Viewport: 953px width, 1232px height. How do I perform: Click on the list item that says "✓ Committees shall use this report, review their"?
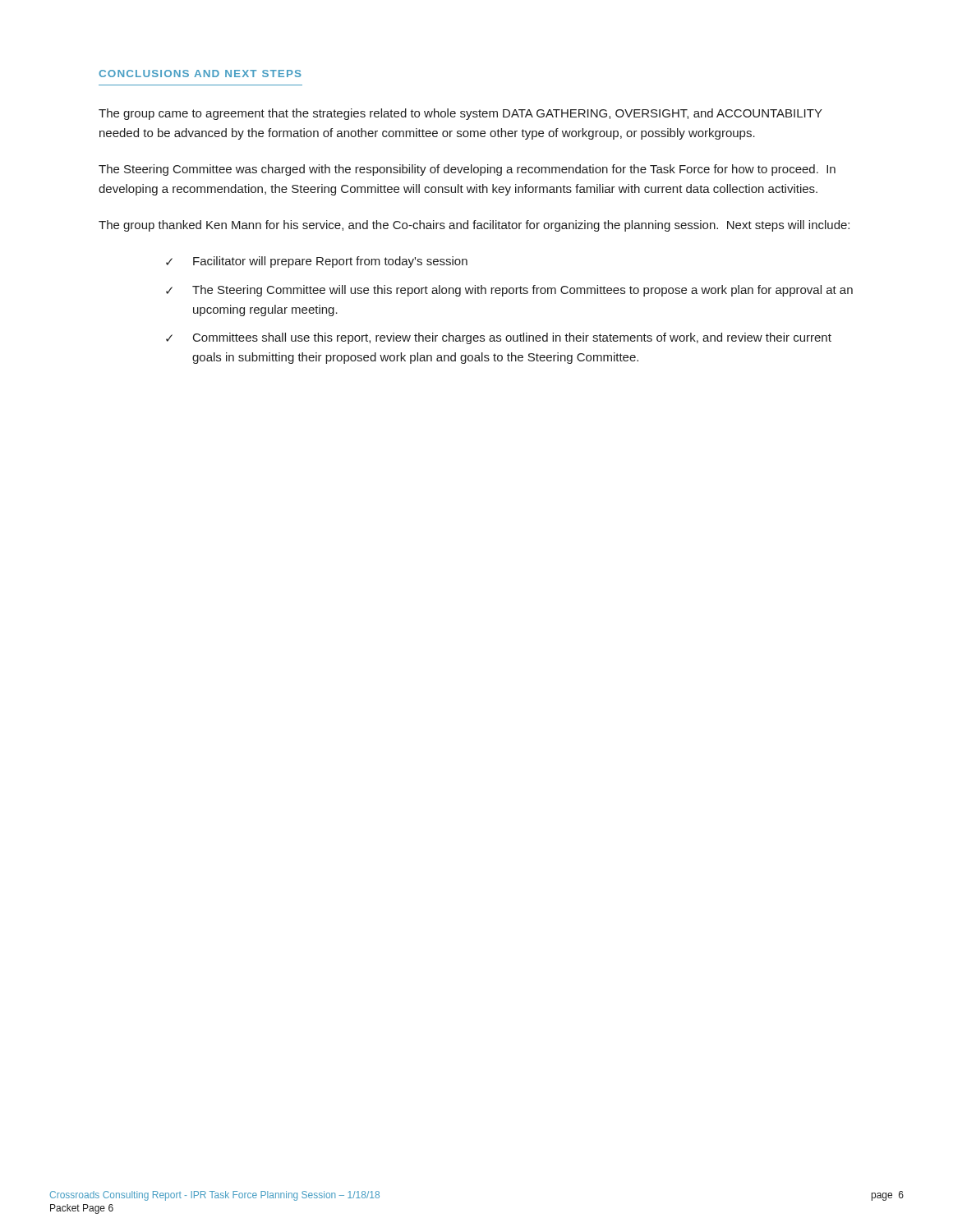click(509, 347)
